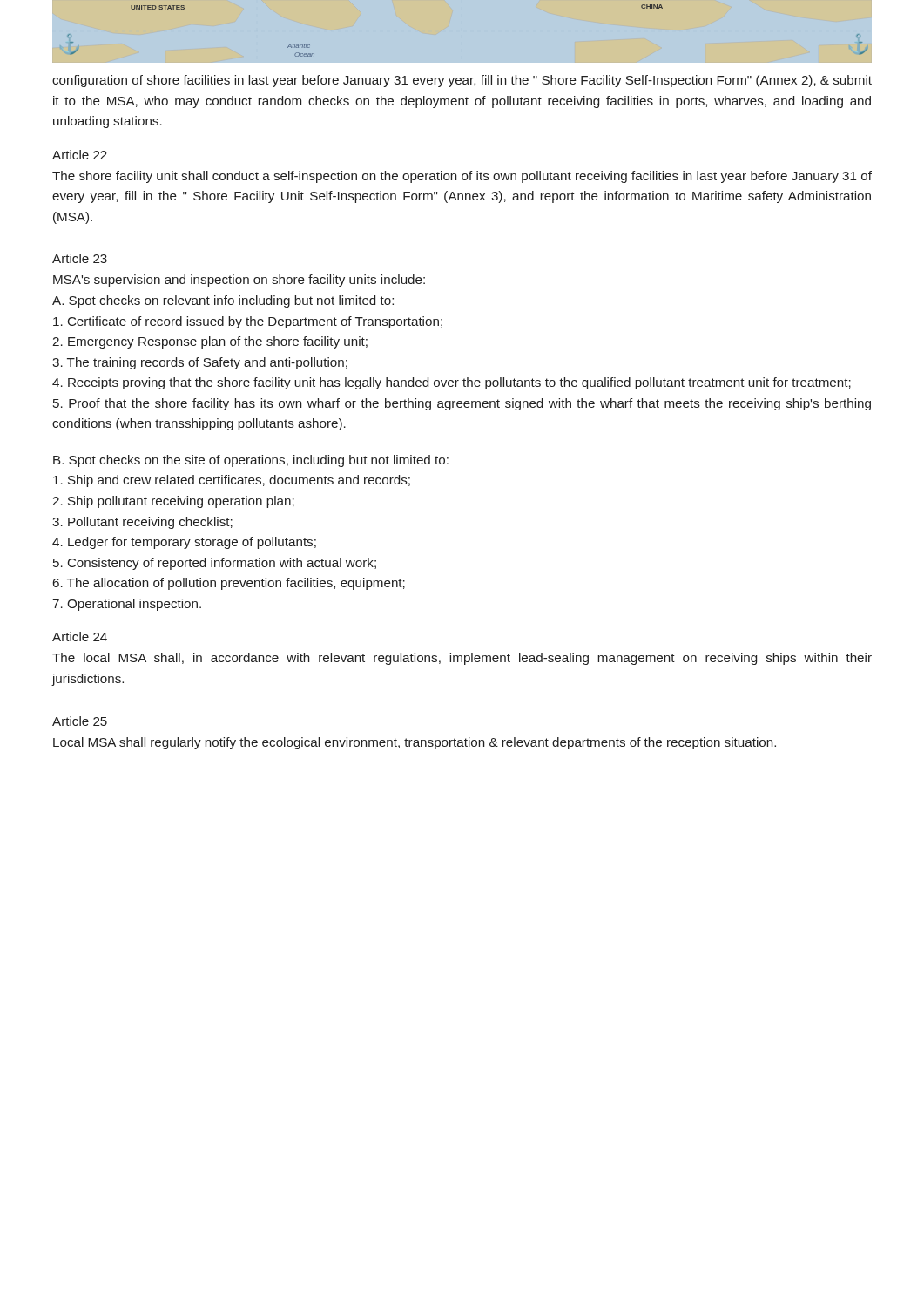Screen dimensions: 1307x924
Task: Click on the element starting "7. Operational inspection."
Action: [x=127, y=603]
